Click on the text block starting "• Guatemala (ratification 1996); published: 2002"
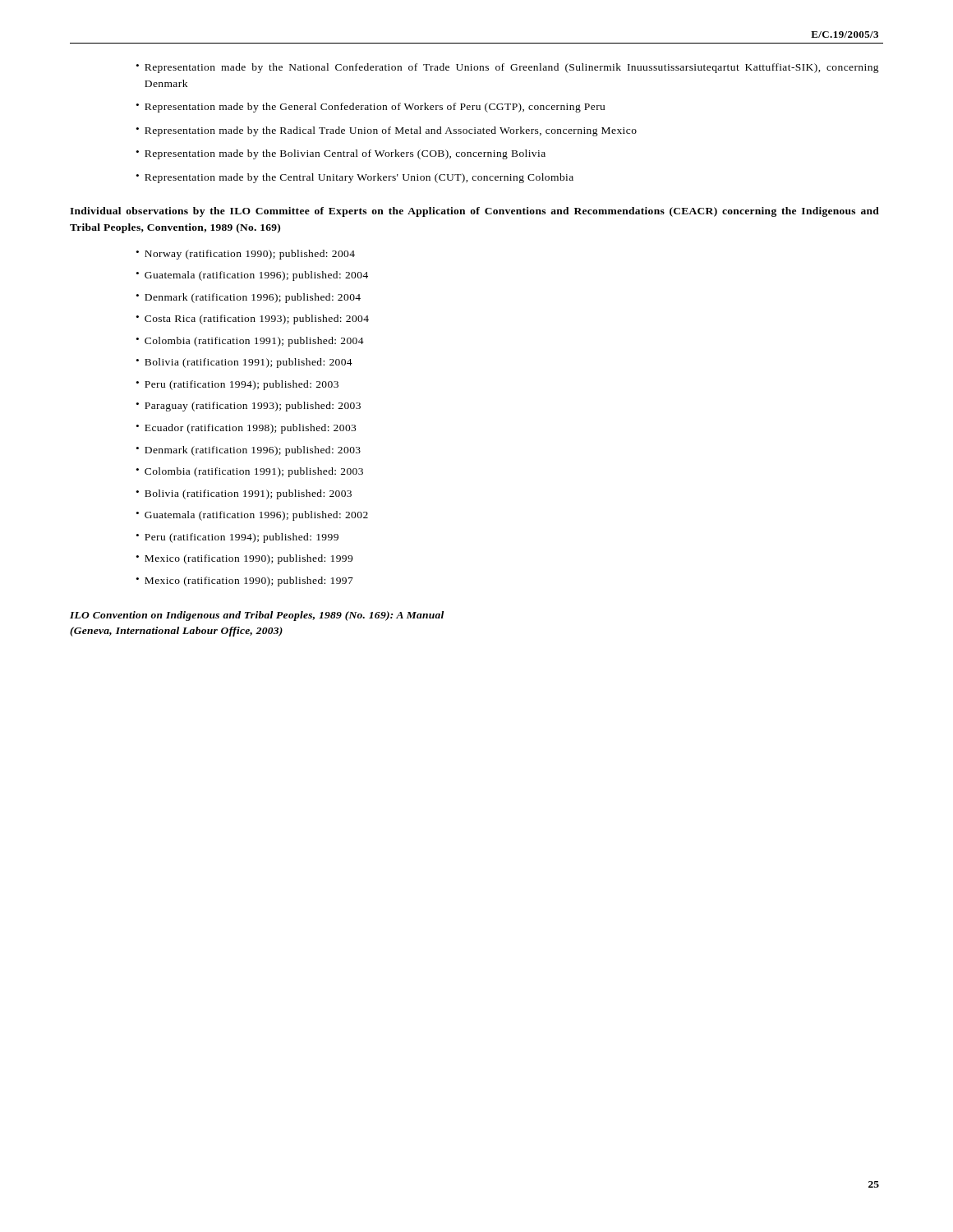 (252, 515)
